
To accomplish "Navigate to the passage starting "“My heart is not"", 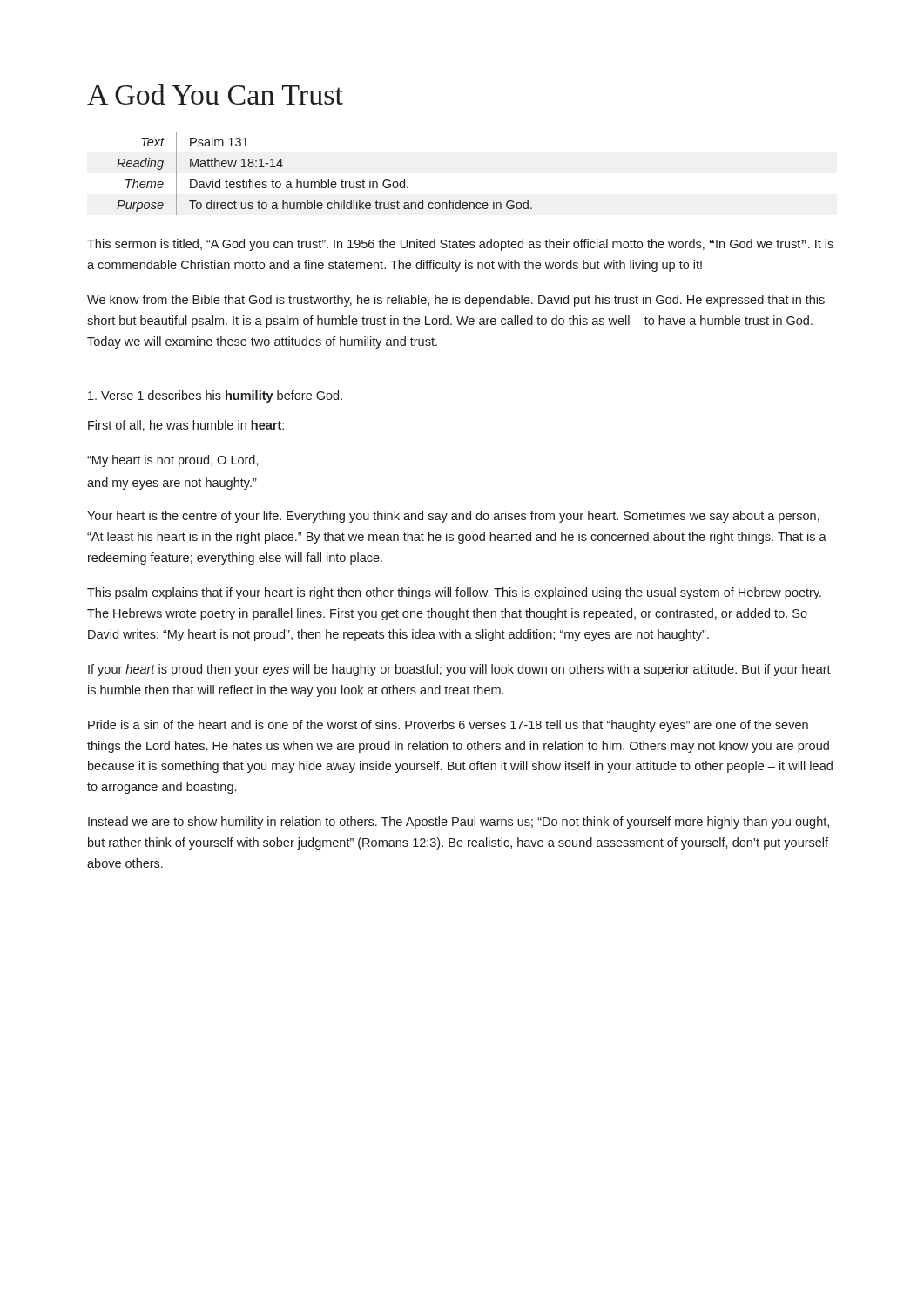I will tap(173, 472).
